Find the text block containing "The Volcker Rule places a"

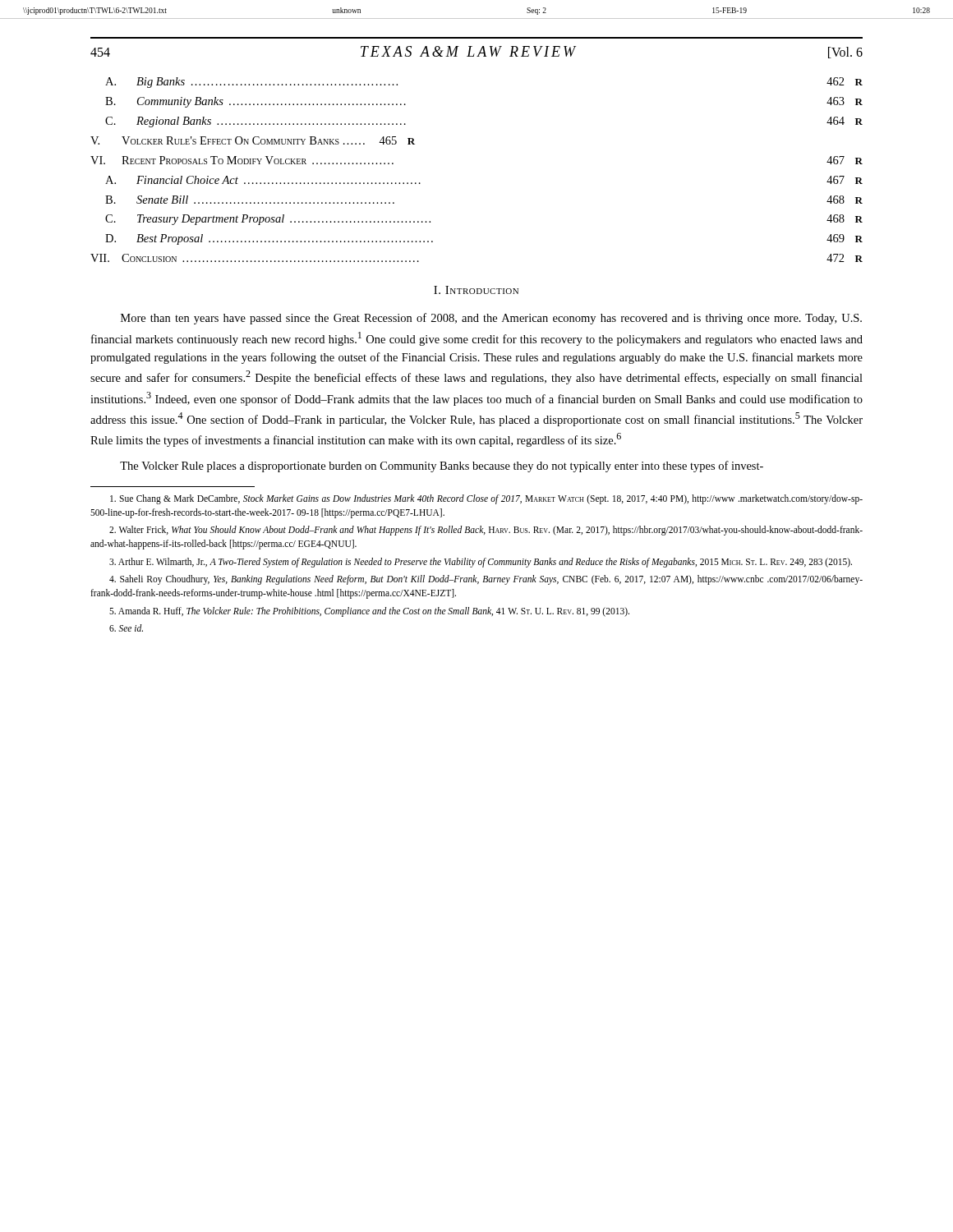point(442,465)
